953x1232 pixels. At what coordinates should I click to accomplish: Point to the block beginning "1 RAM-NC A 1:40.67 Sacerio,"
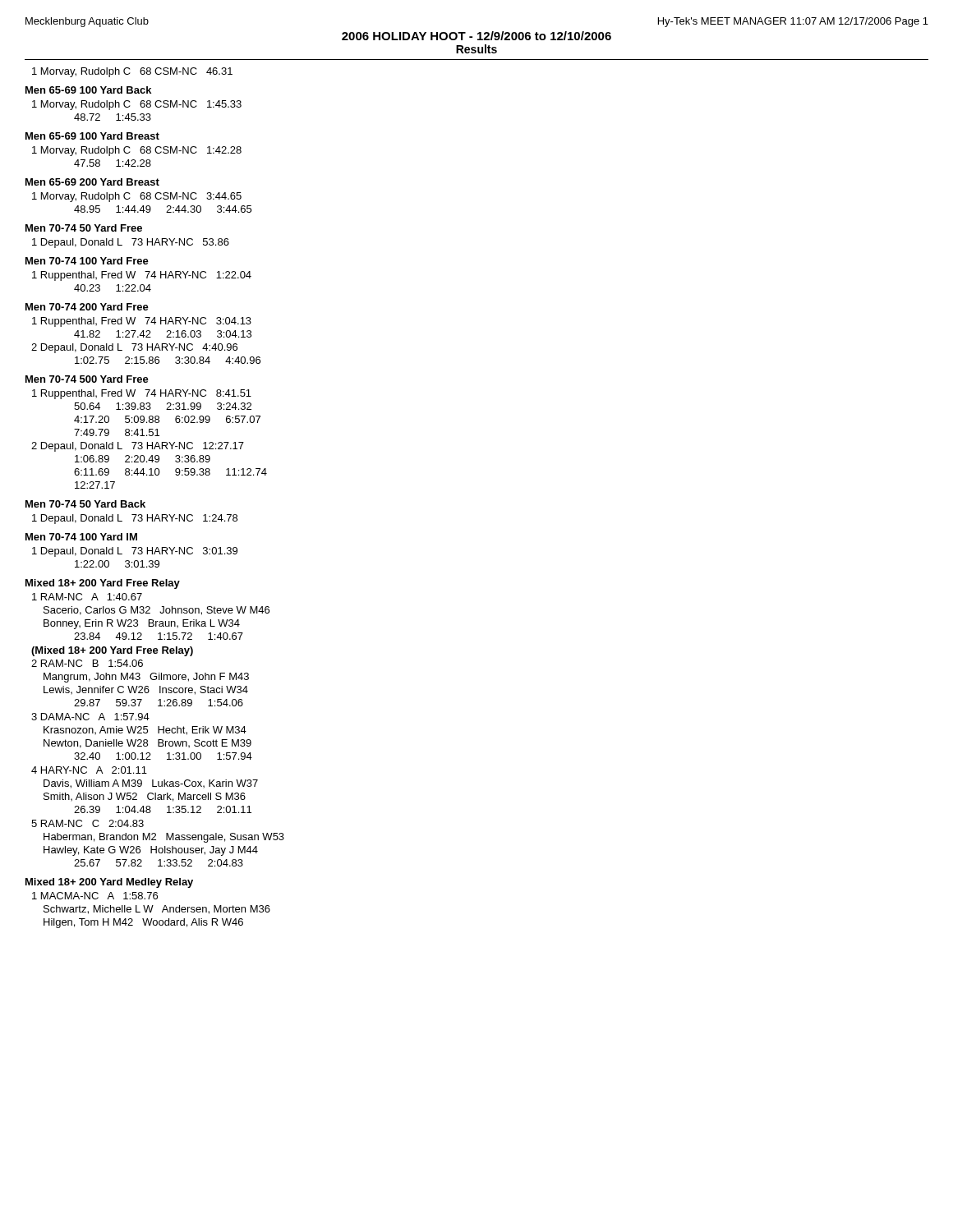[x=158, y=730]
